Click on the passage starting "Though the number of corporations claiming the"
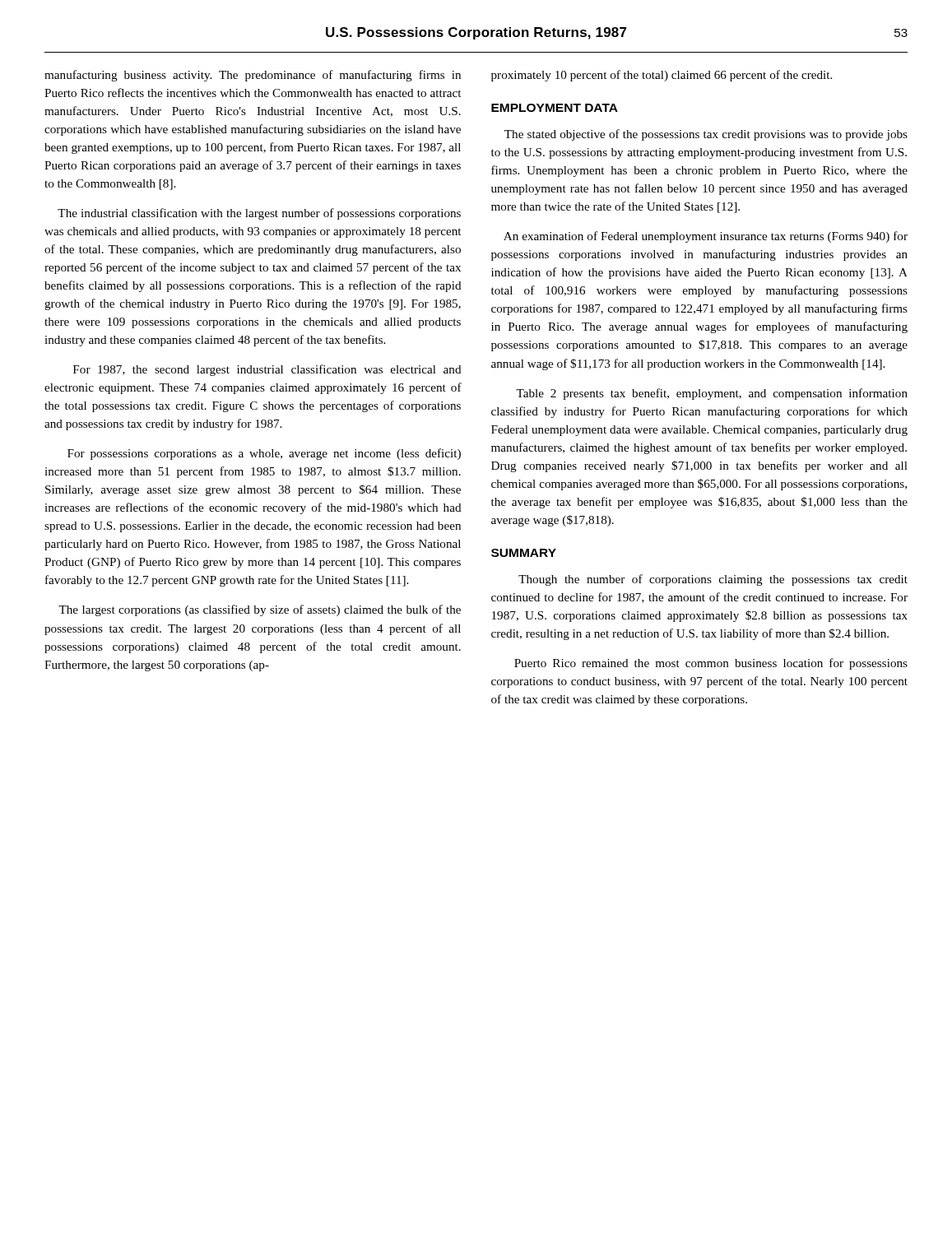This screenshot has height=1234, width=952. point(699,606)
